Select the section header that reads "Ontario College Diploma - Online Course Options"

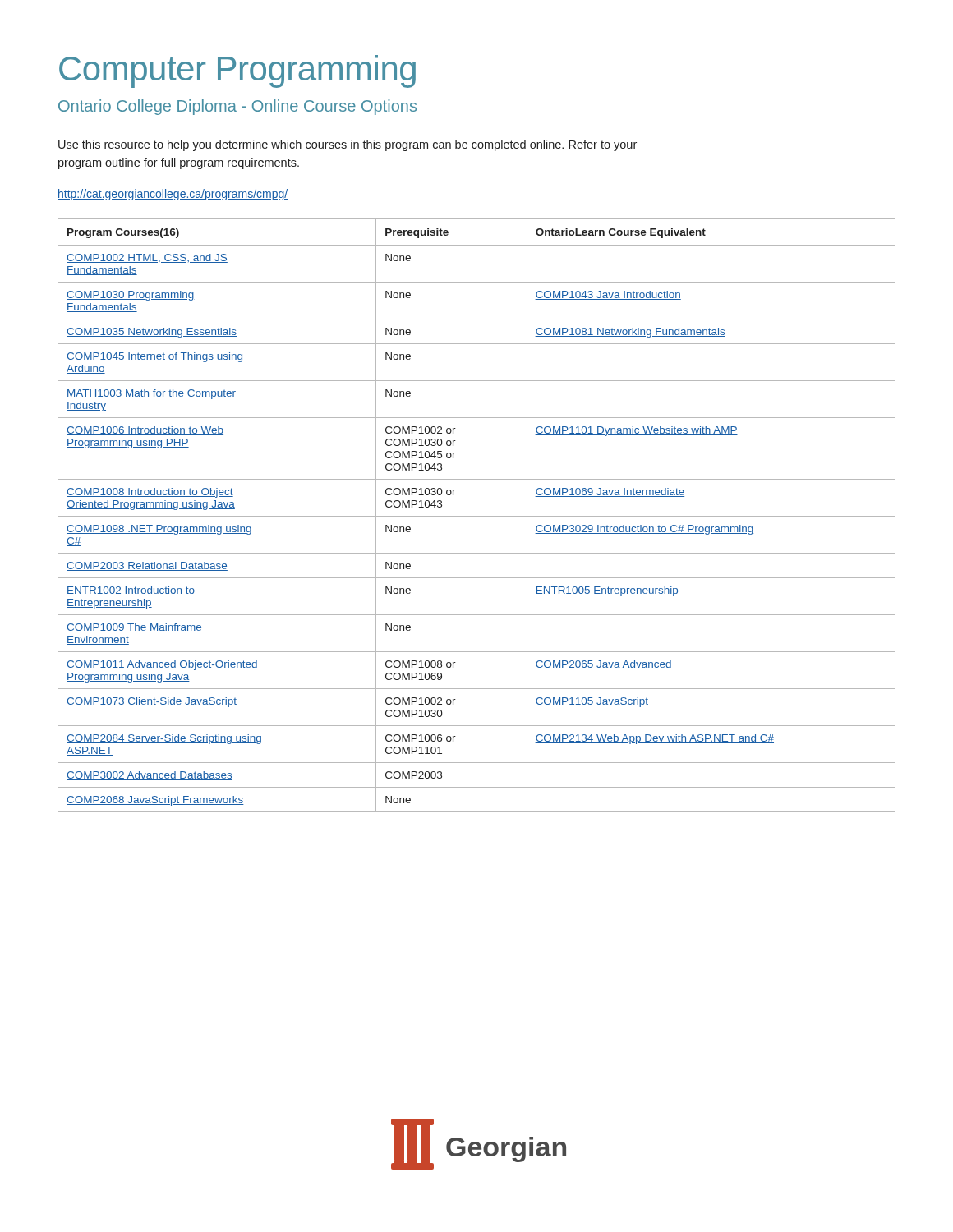[237, 107]
